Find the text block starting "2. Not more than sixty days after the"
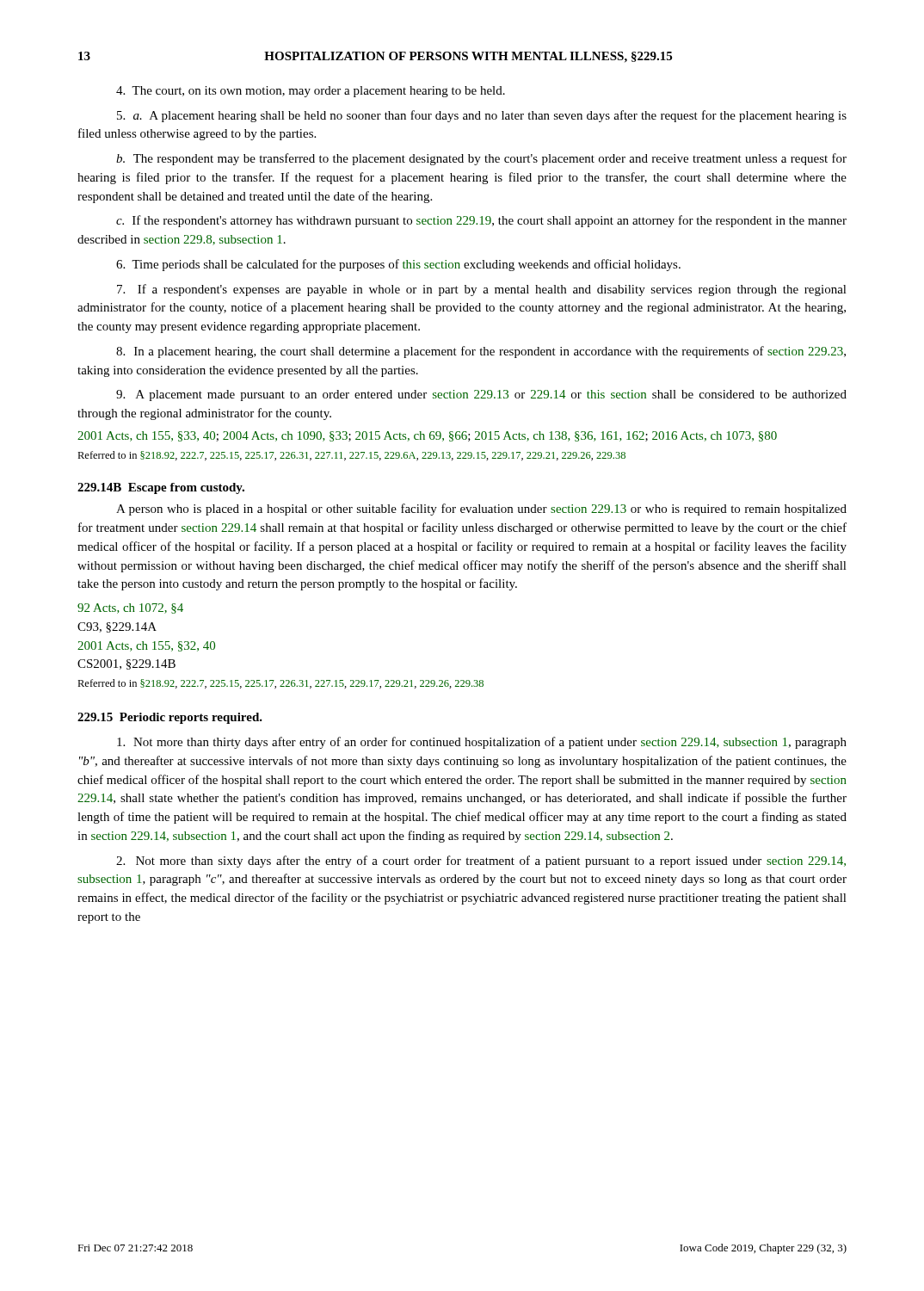924x1291 pixels. tap(462, 889)
